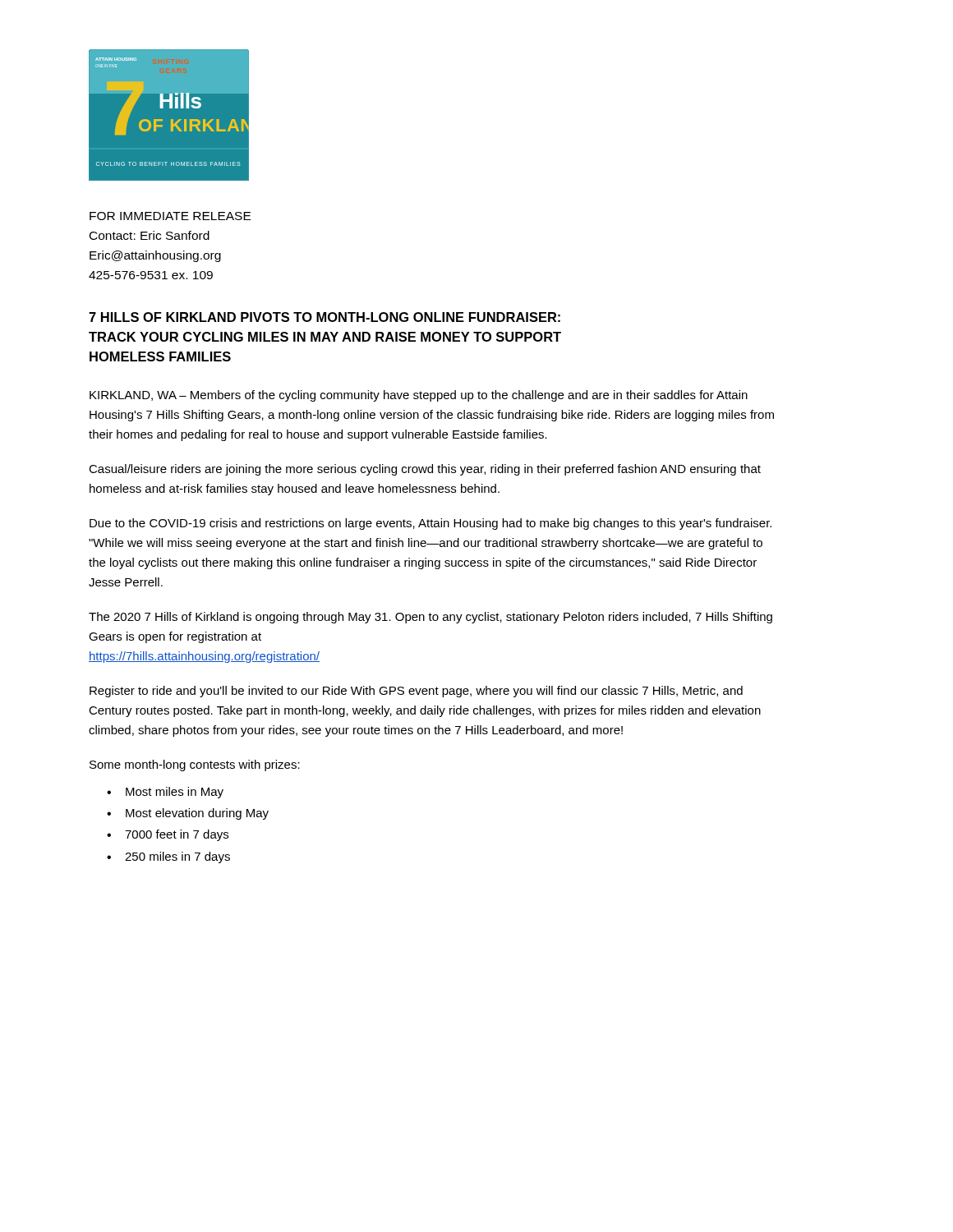
Task: Find the block starting "Casual/leisure riders are joining the more"
Action: 425,478
